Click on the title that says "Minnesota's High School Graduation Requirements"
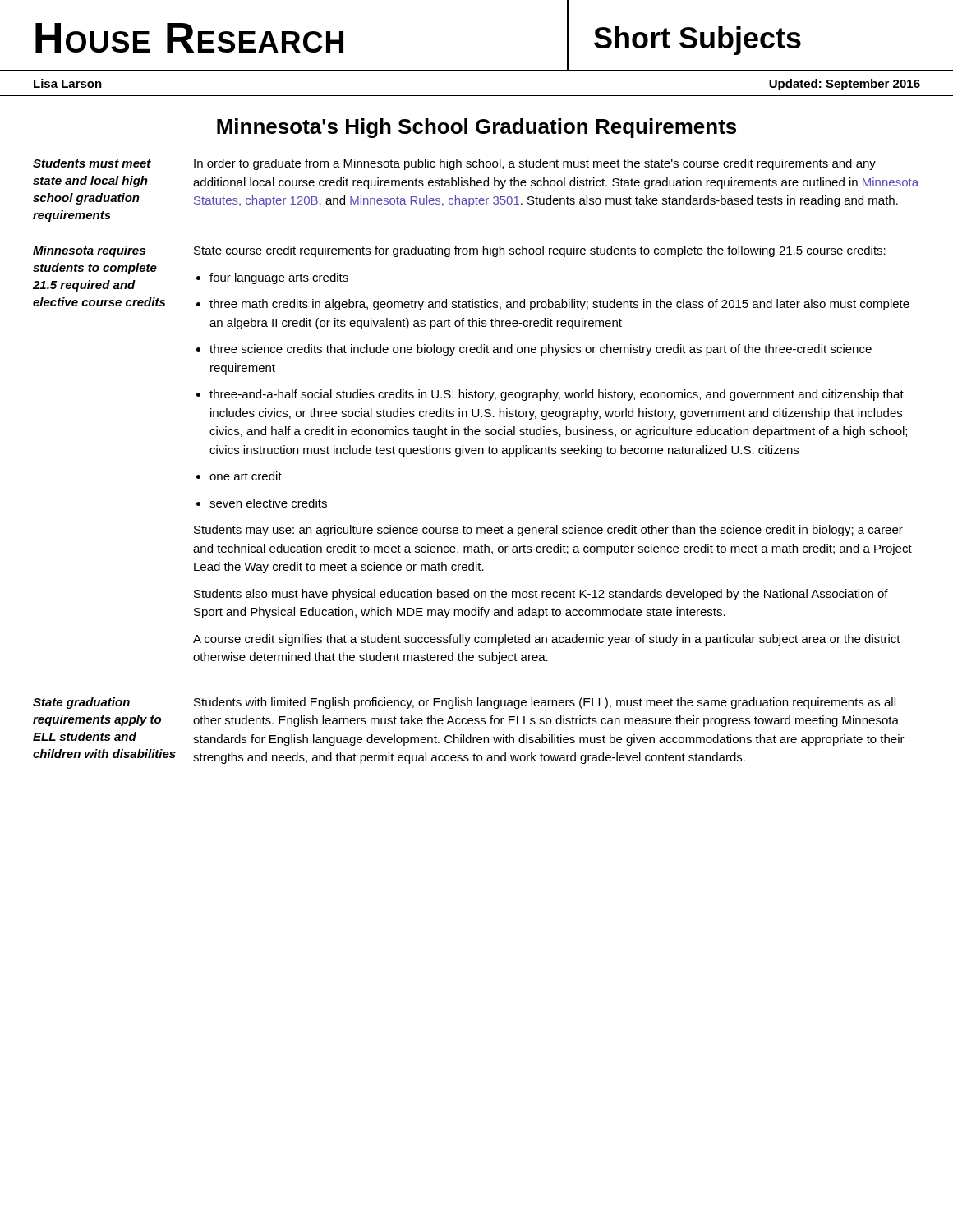 click(x=476, y=127)
